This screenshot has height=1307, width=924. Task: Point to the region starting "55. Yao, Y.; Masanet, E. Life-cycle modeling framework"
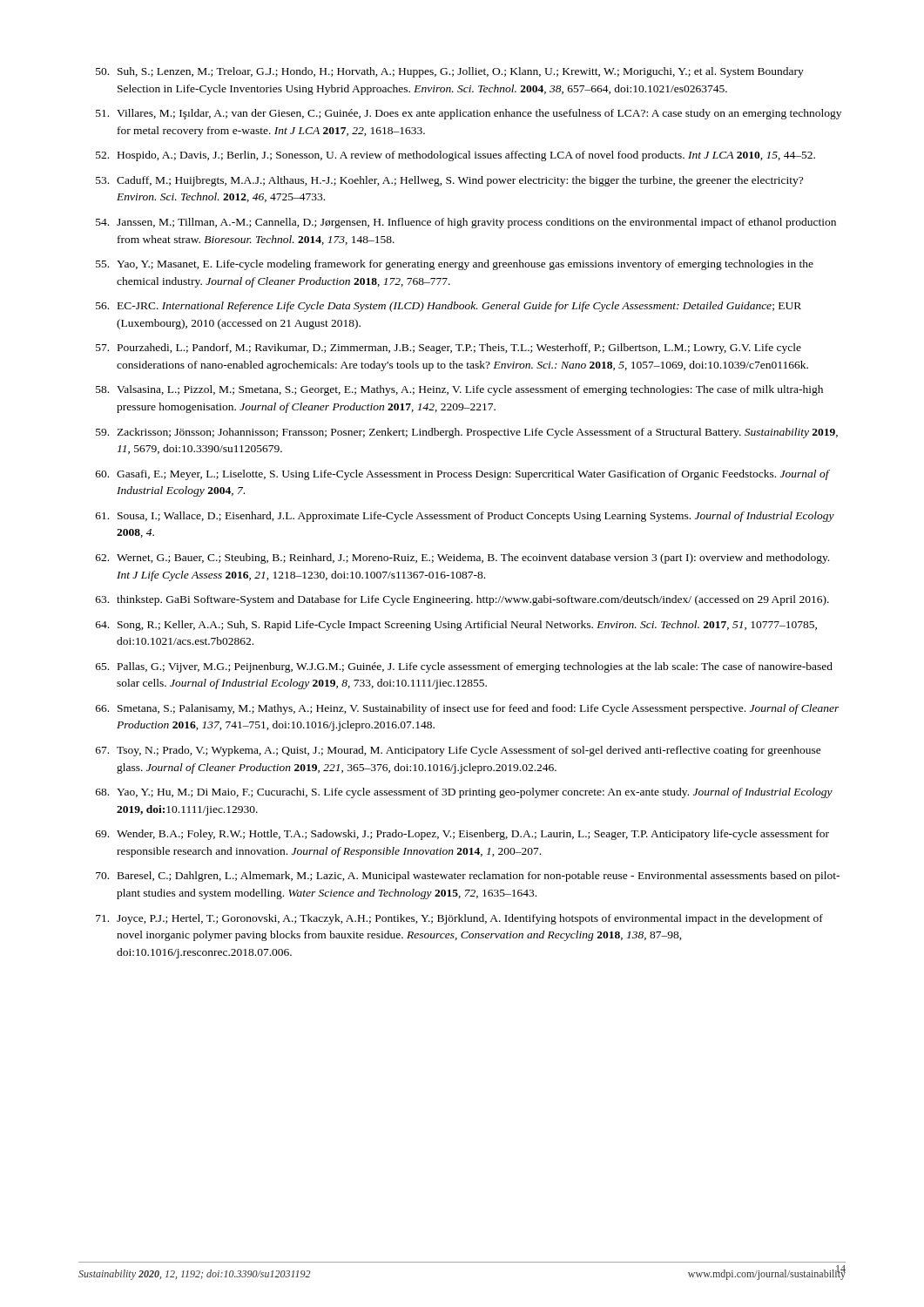click(x=462, y=272)
